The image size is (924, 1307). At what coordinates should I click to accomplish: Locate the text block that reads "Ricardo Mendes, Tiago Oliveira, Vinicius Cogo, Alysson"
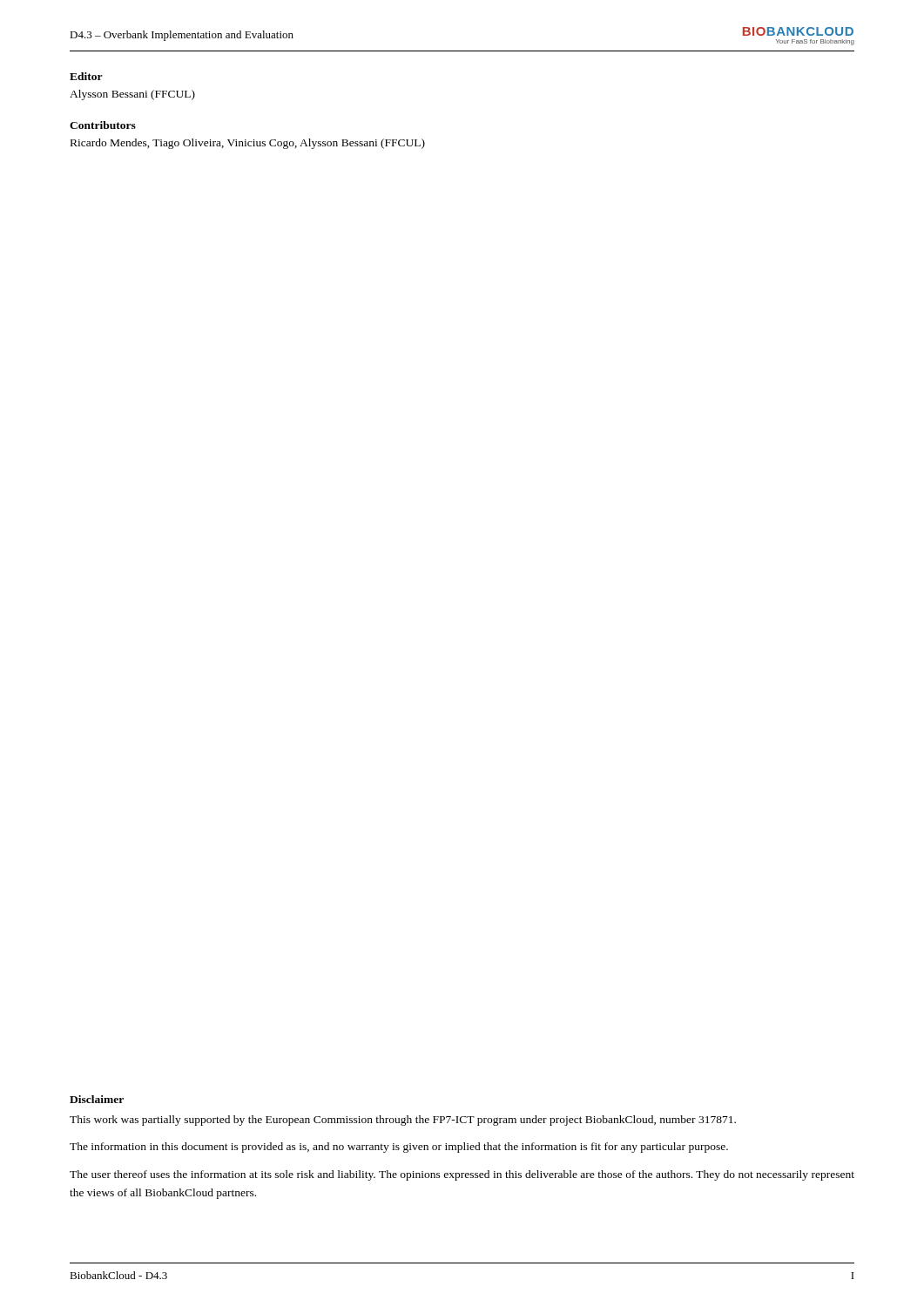pos(248,144)
